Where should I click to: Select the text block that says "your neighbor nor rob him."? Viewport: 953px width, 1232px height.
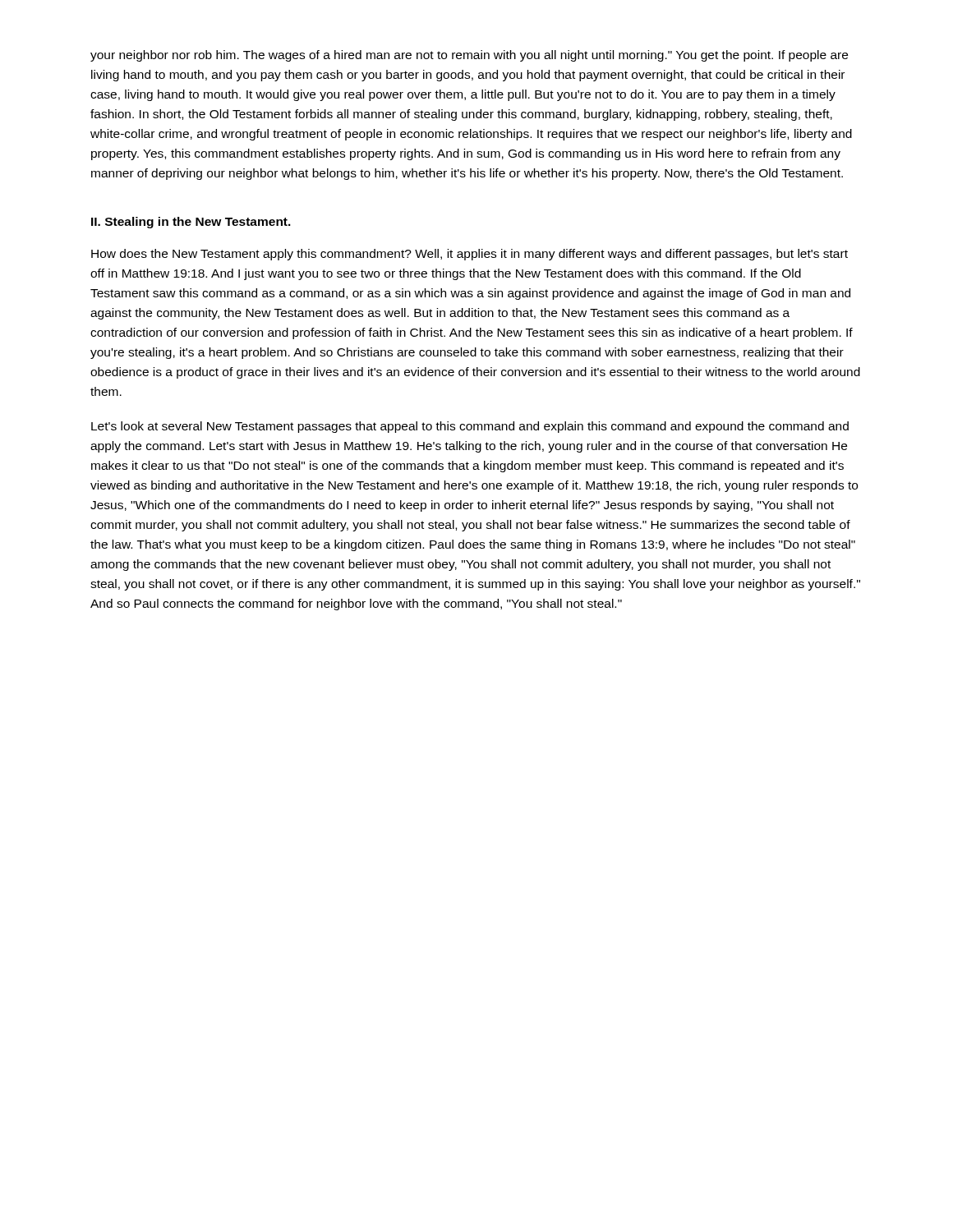471,114
